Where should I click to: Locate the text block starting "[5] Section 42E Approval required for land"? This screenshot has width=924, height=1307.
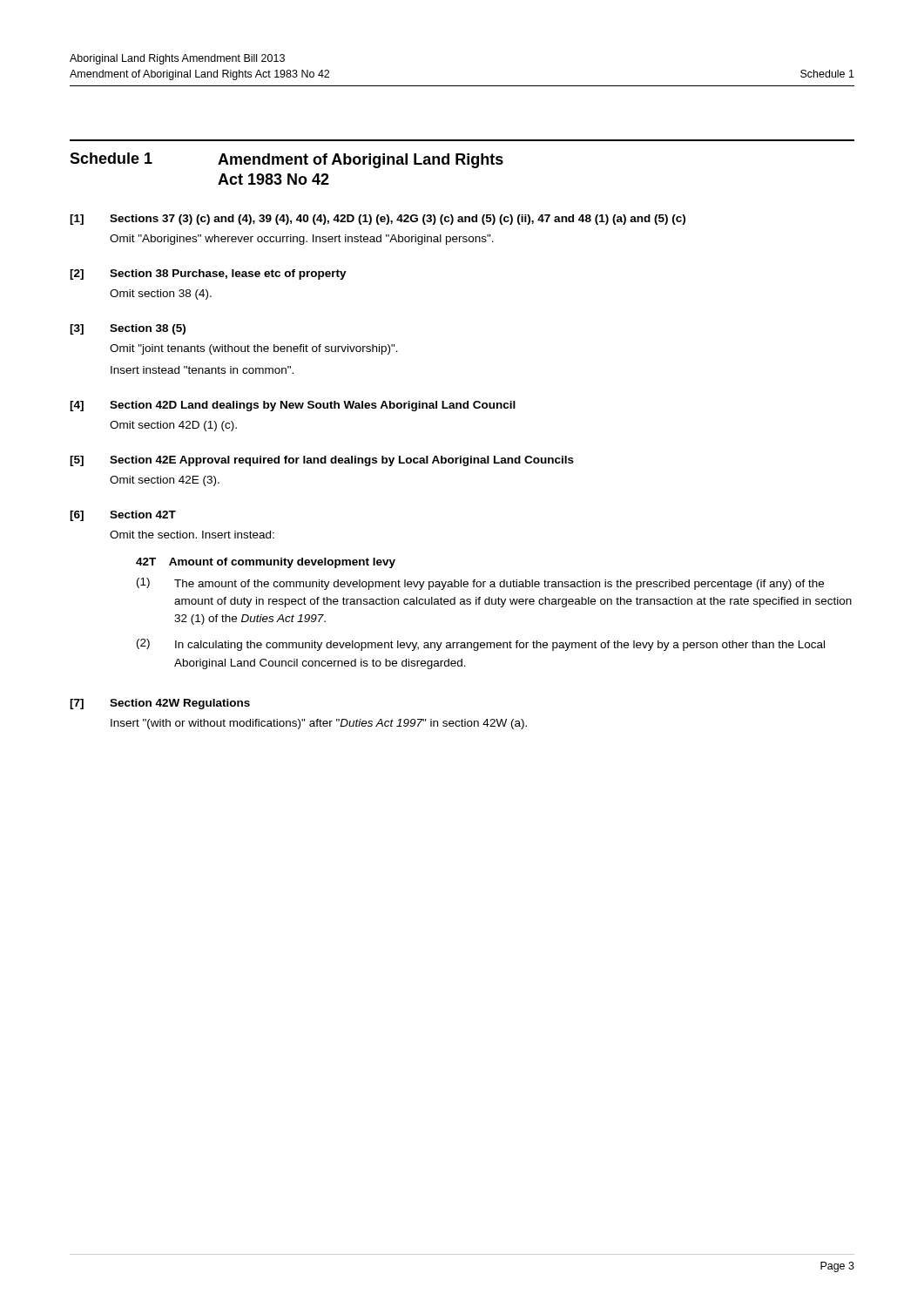[462, 473]
